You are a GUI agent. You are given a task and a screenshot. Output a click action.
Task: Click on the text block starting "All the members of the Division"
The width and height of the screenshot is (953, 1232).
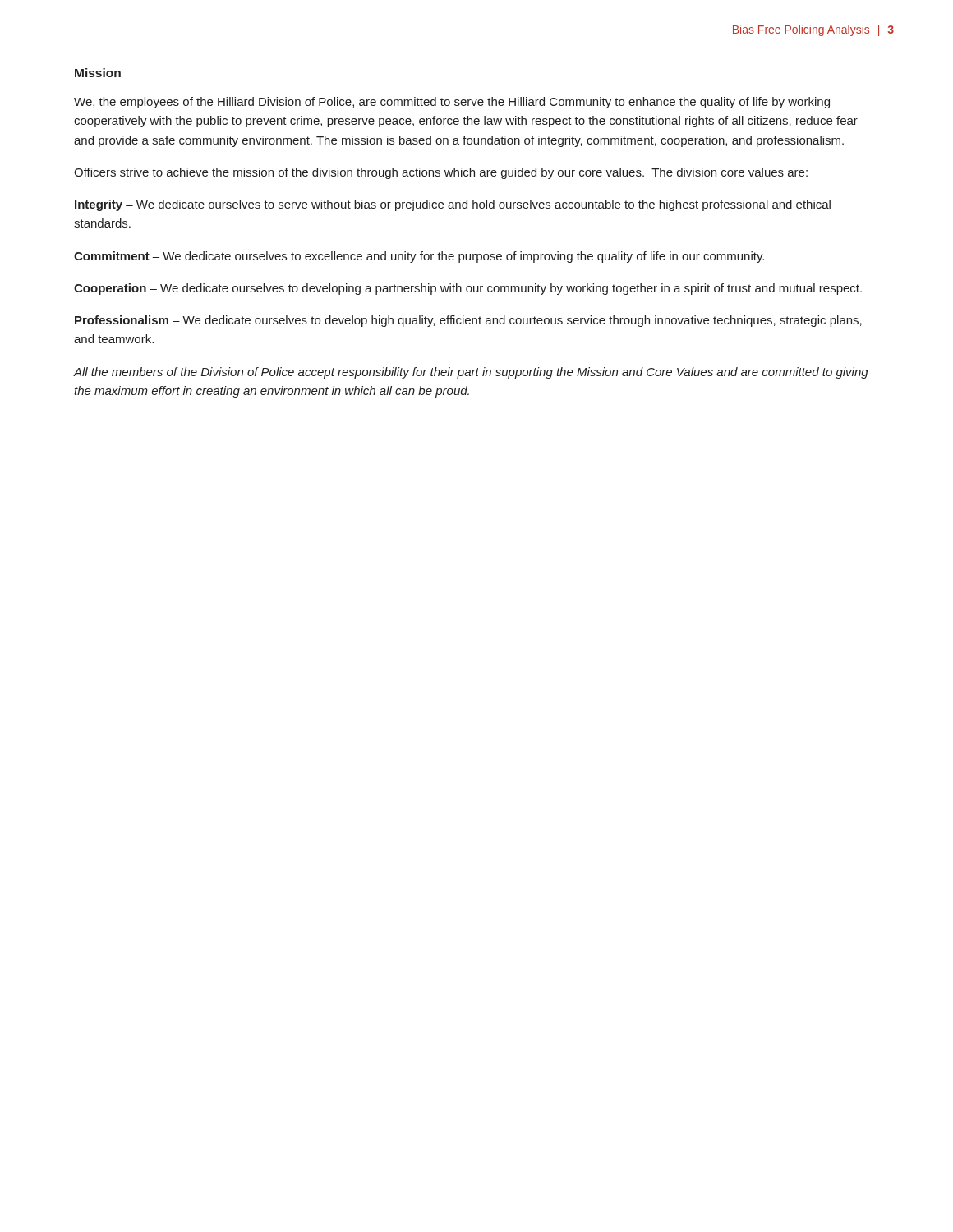tap(471, 381)
